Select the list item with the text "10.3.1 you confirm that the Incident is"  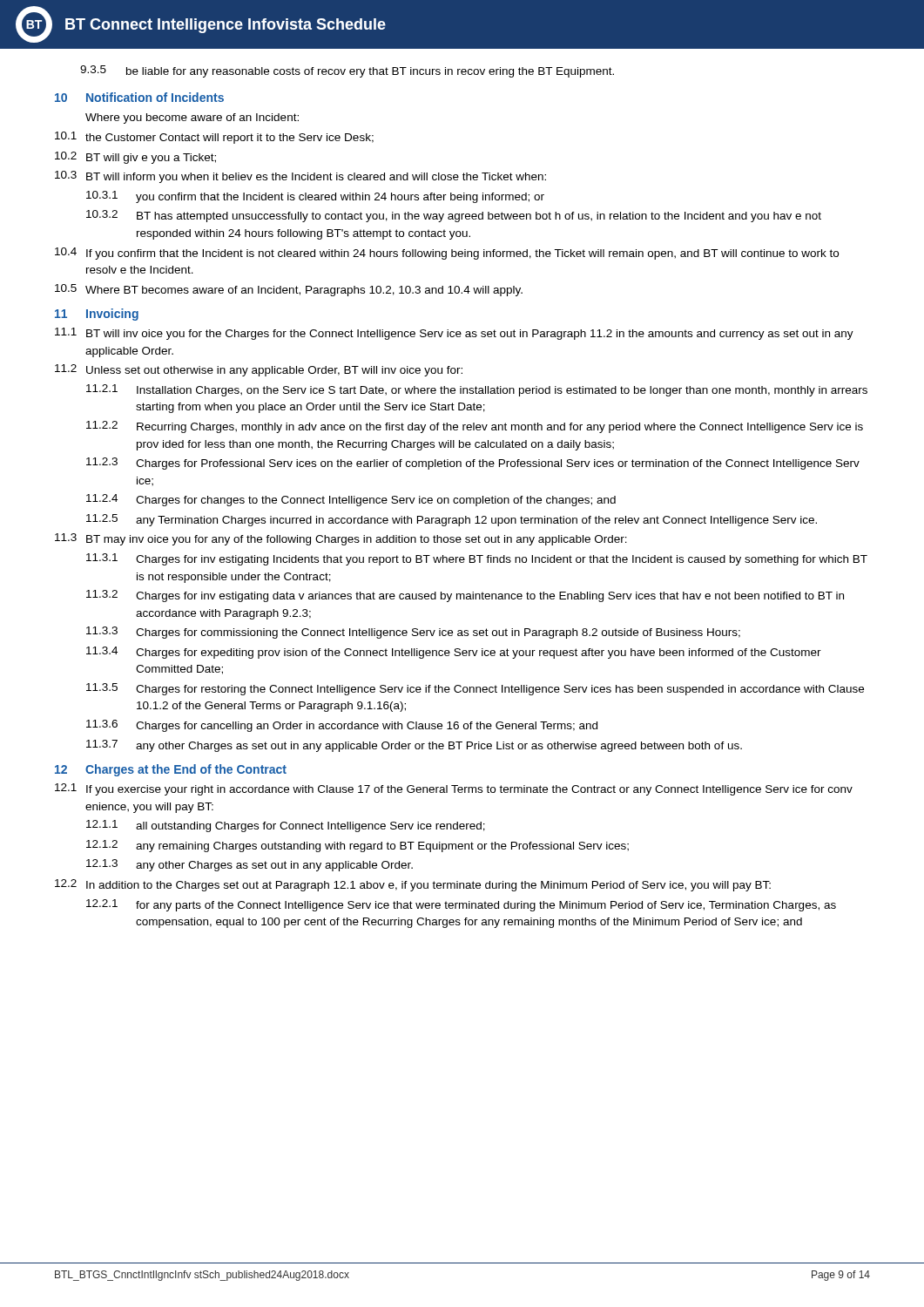[x=315, y=197]
